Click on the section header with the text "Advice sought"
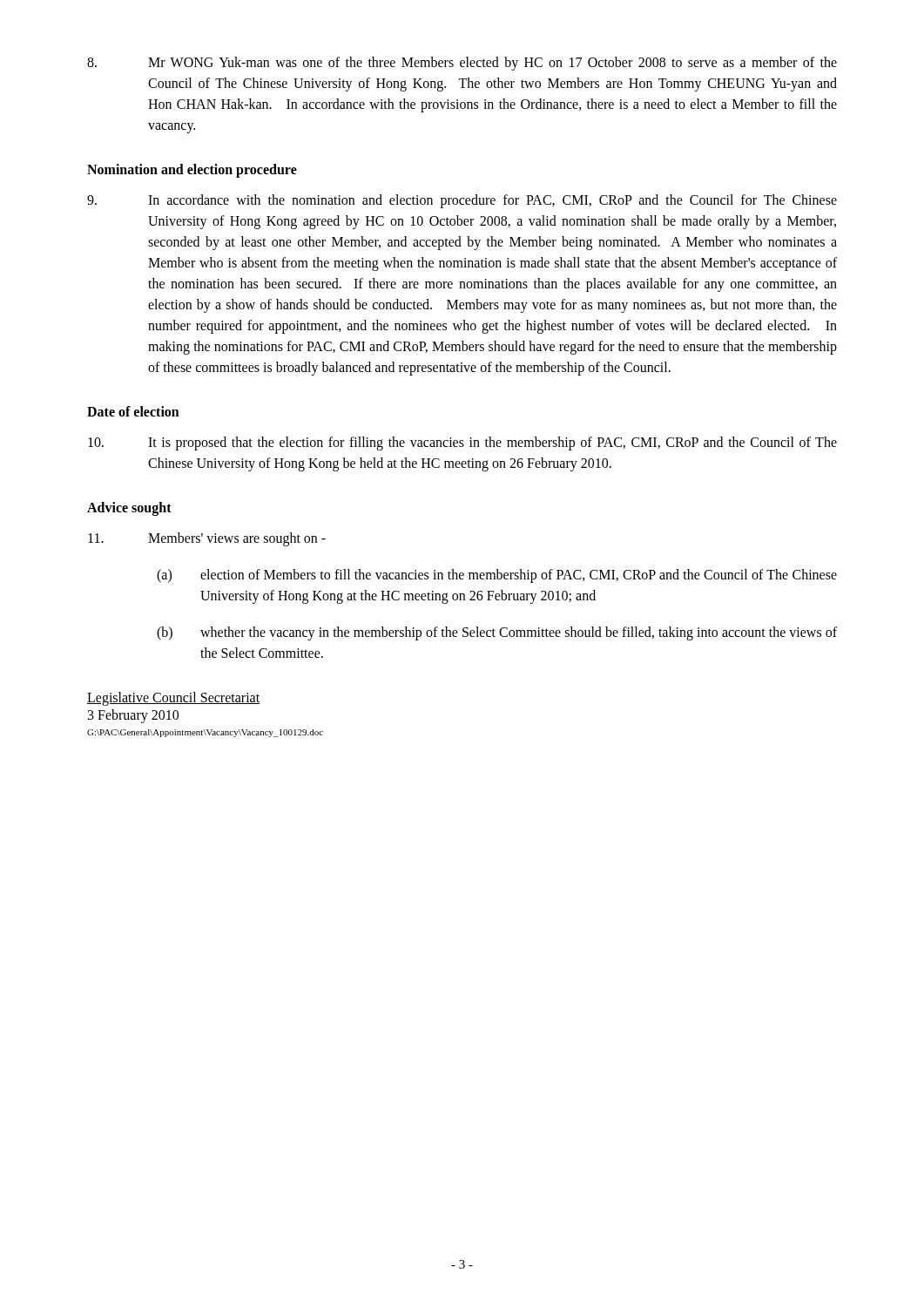 coord(129,509)
